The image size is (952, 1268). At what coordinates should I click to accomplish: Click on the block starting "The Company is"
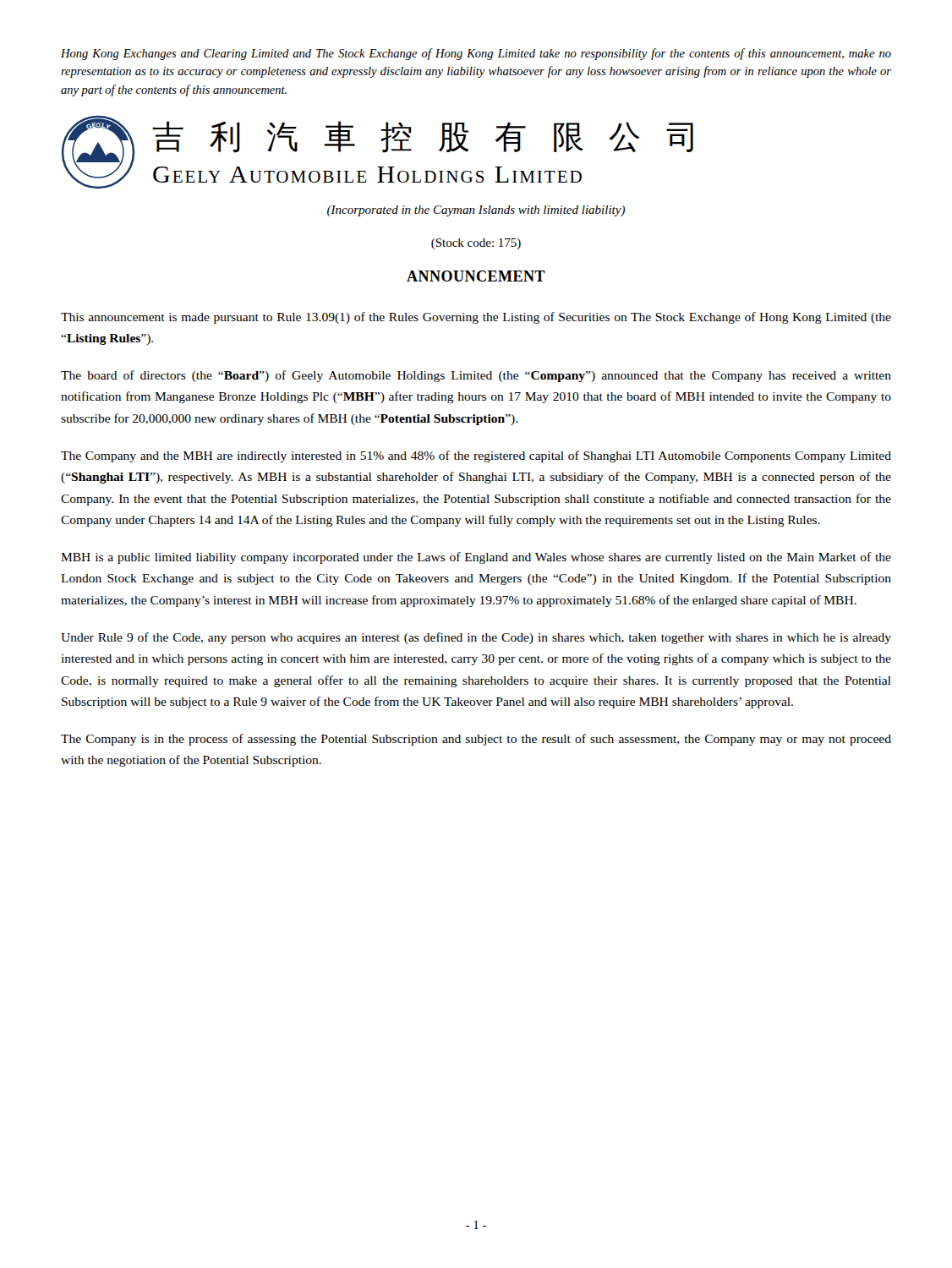pyautogui.click(x=476, y=749)
